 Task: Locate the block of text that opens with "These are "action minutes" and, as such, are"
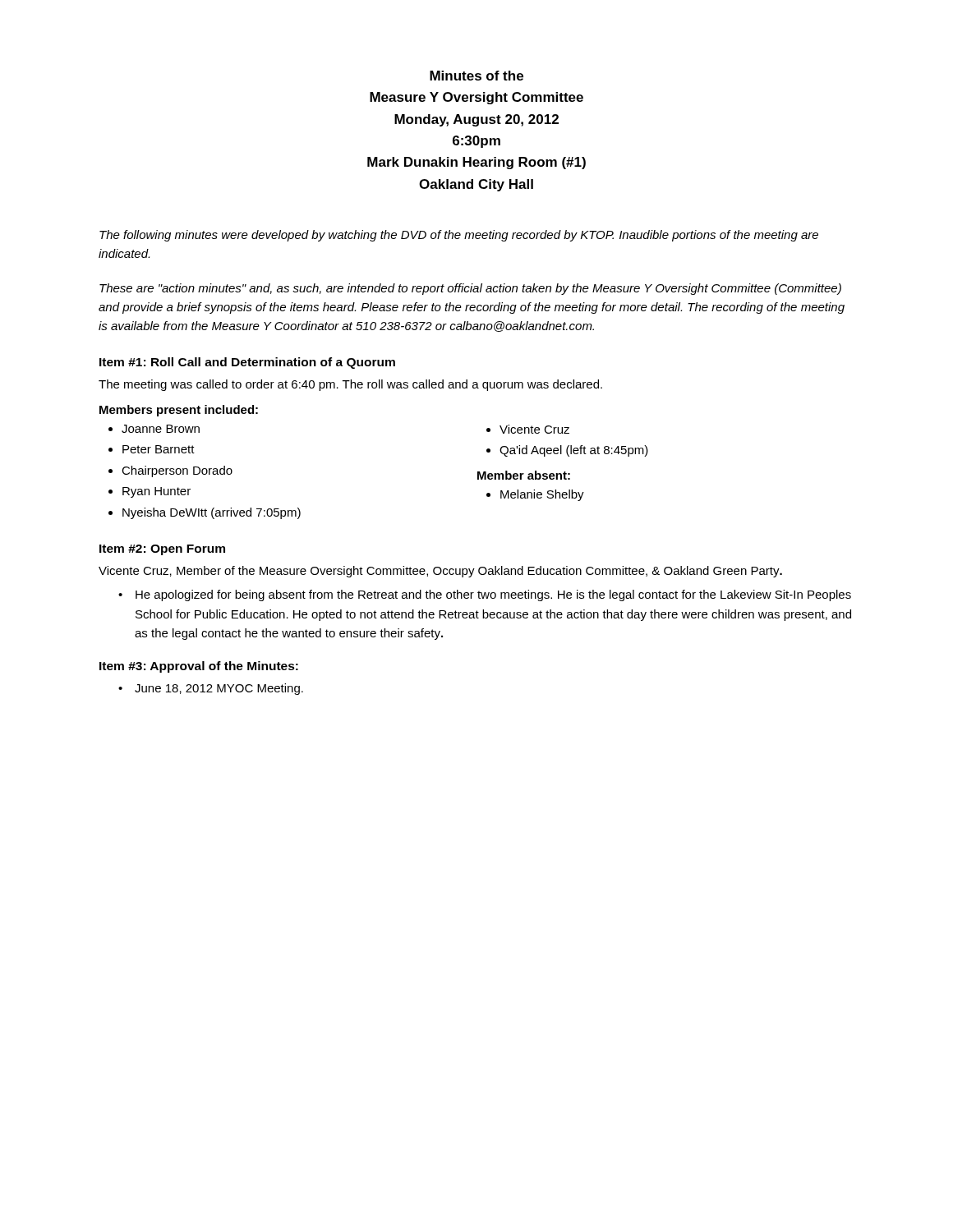coord(472,307)
